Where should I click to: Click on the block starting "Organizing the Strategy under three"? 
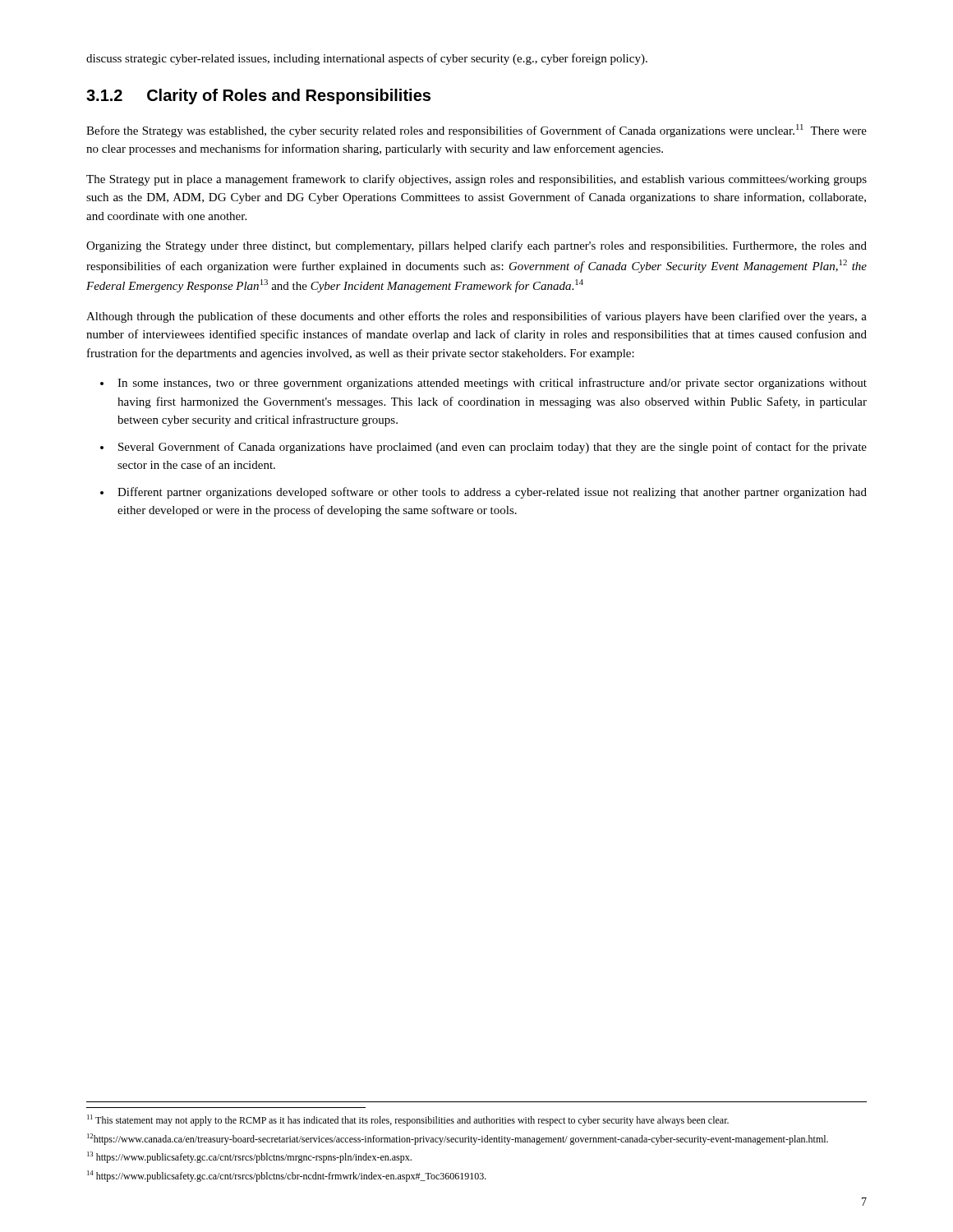click(476, 266)
